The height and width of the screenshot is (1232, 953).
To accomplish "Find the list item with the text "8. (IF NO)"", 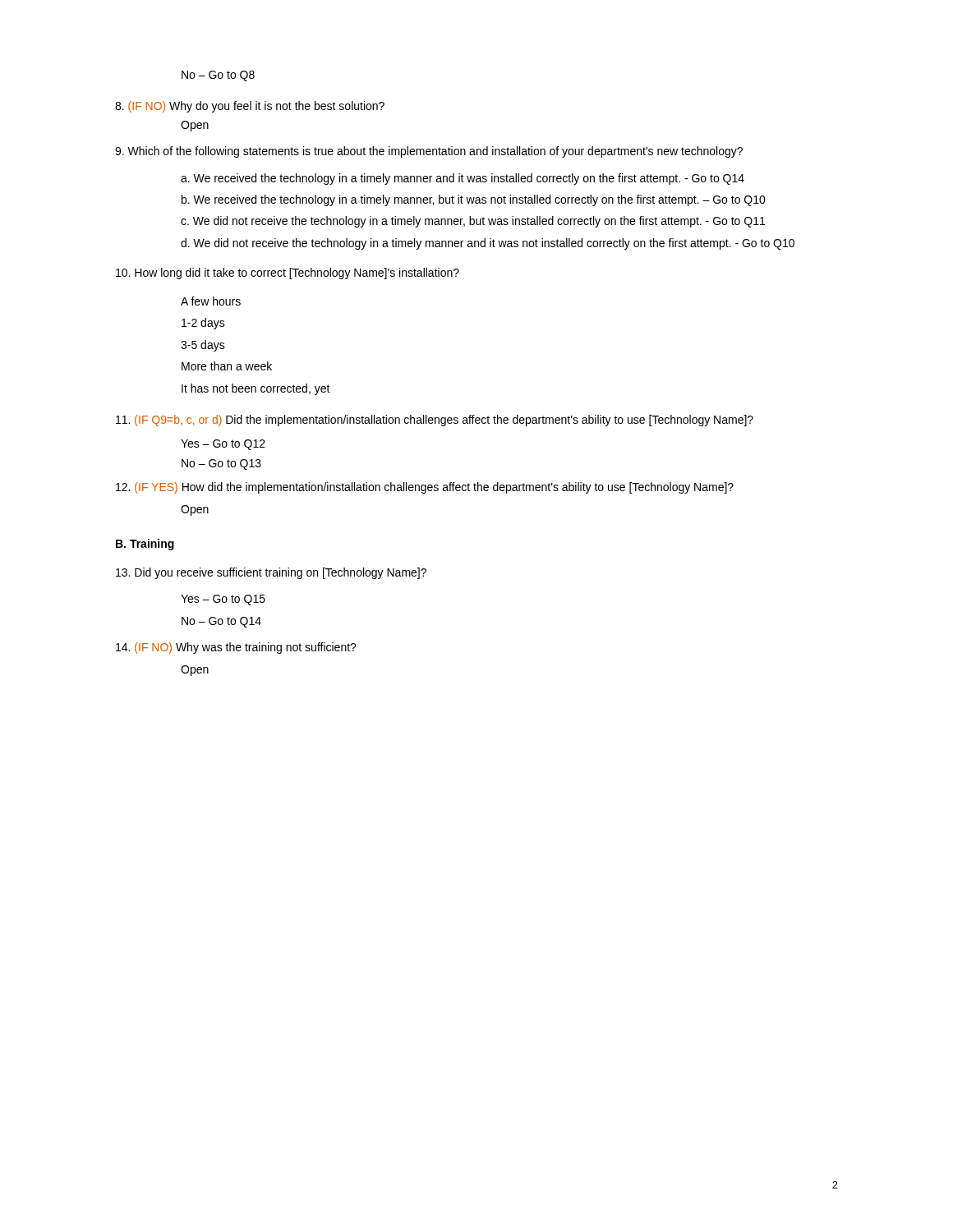I will tap(250, 107).
